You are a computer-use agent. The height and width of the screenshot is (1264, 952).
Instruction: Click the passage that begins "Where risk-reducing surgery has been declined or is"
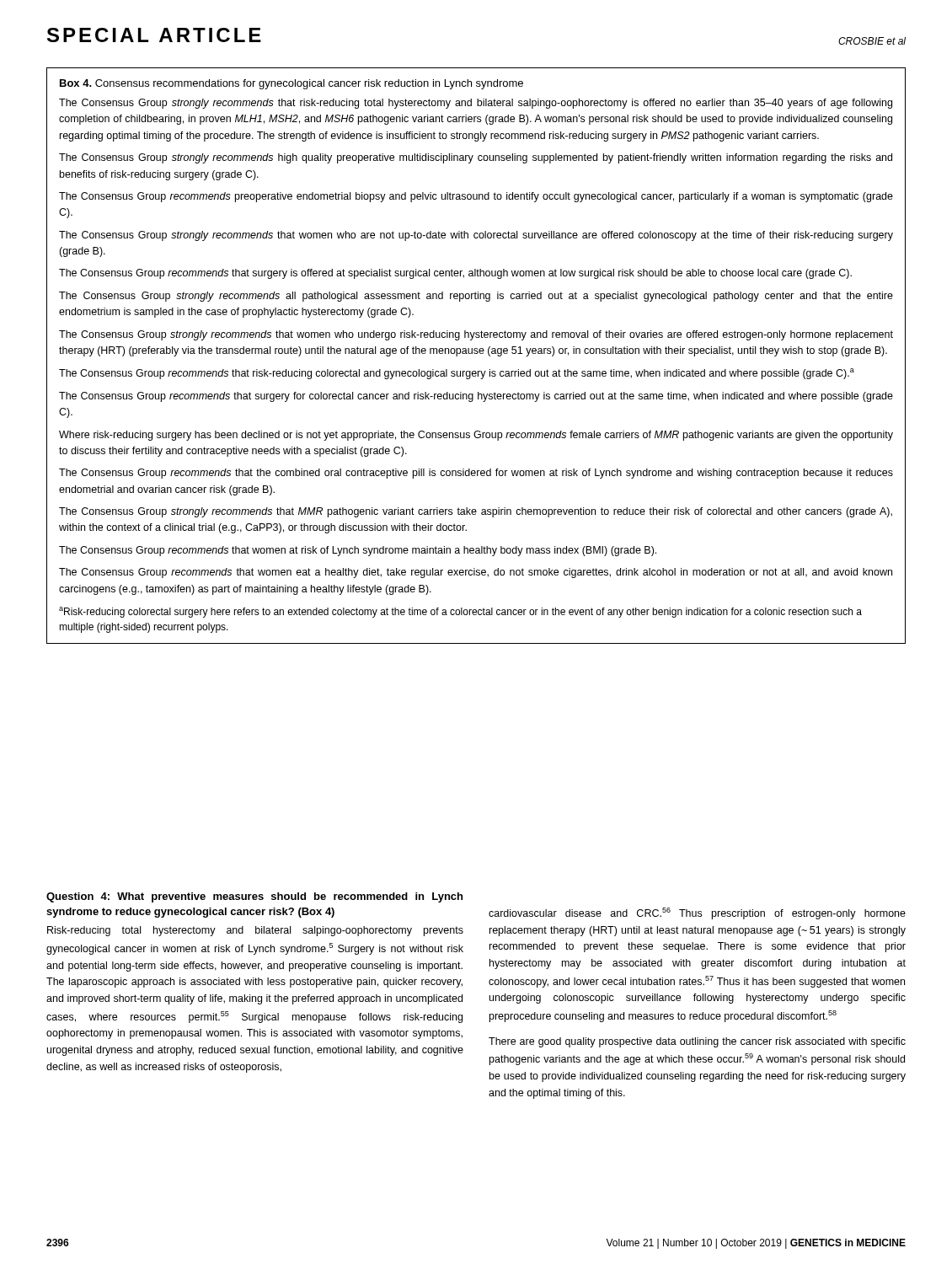476,443
